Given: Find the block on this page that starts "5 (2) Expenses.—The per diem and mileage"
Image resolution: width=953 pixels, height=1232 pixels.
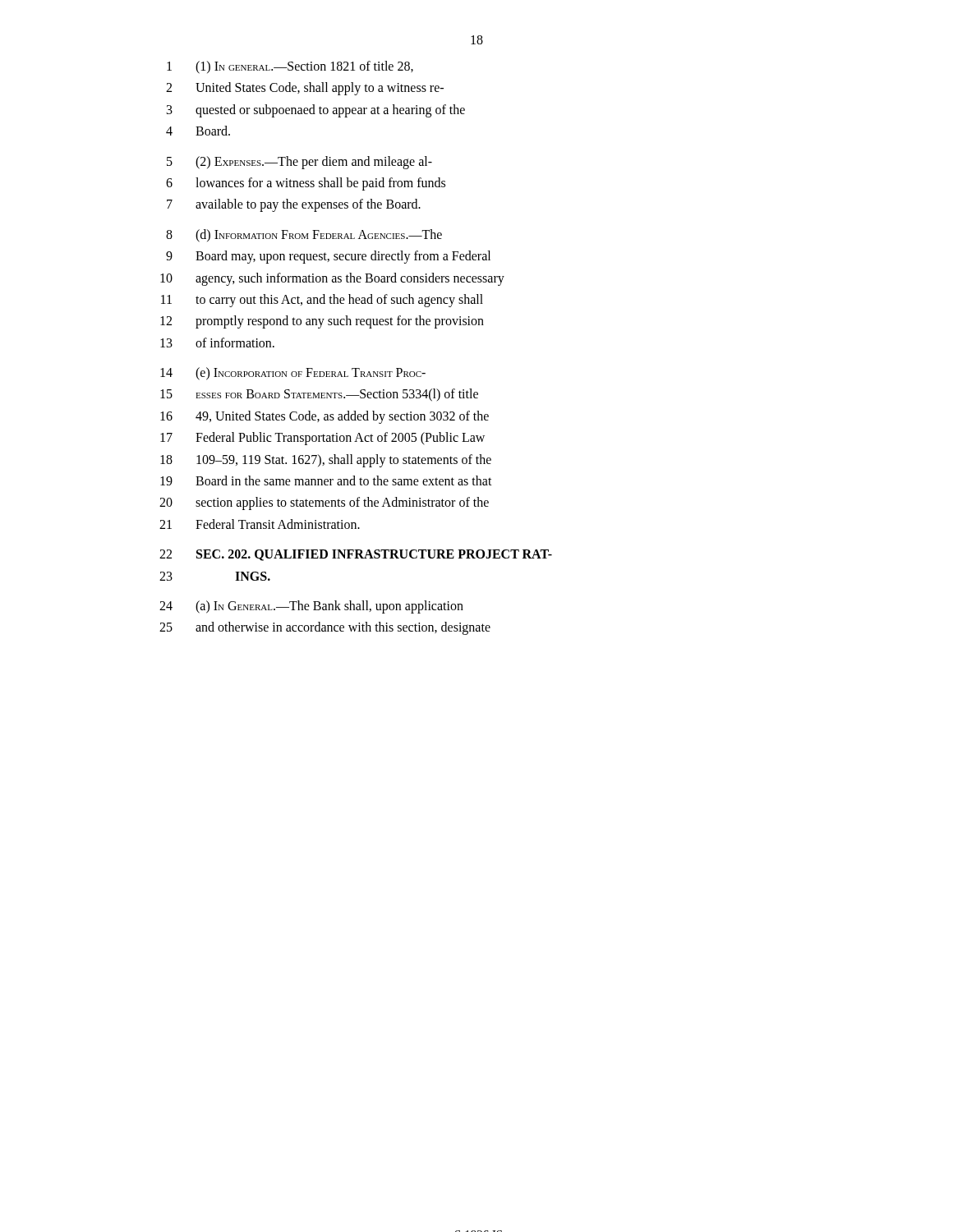Looking at the screenshot, I should (299, 163).
